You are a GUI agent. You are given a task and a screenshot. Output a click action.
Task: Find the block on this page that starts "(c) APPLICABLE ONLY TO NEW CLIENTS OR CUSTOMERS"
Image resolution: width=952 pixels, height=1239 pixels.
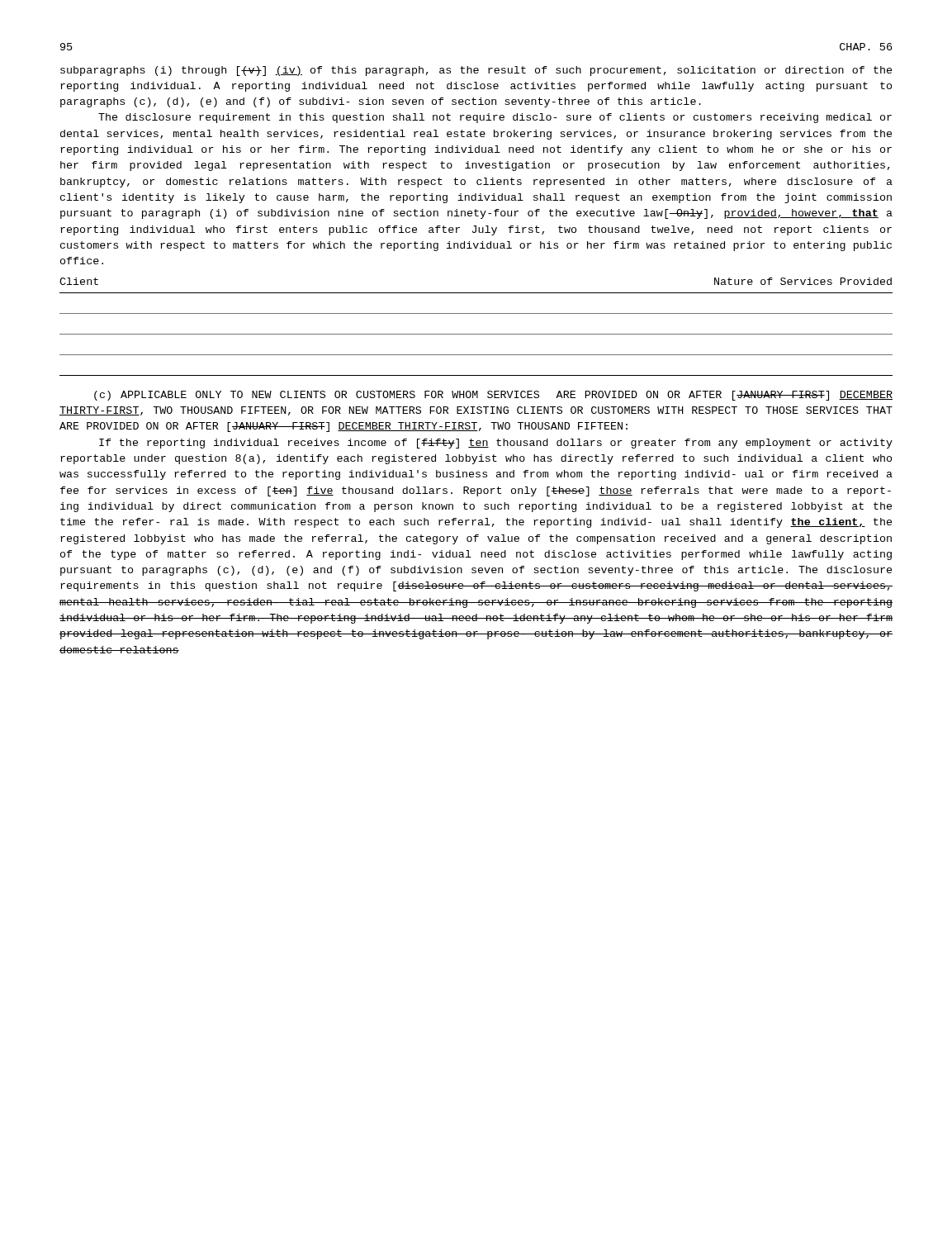coord(476,411)
